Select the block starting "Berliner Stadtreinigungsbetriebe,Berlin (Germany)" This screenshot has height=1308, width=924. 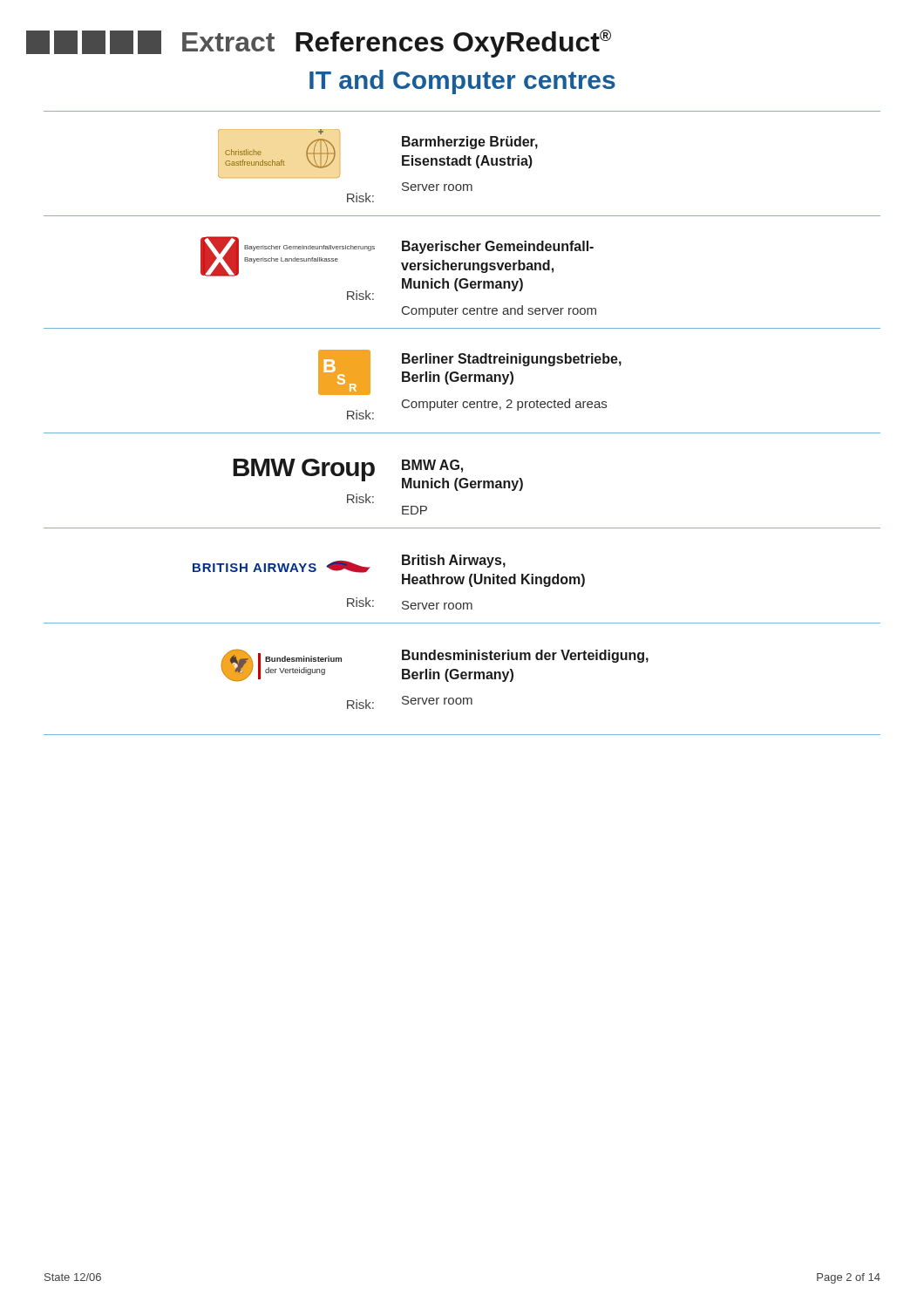pos(511,368)
